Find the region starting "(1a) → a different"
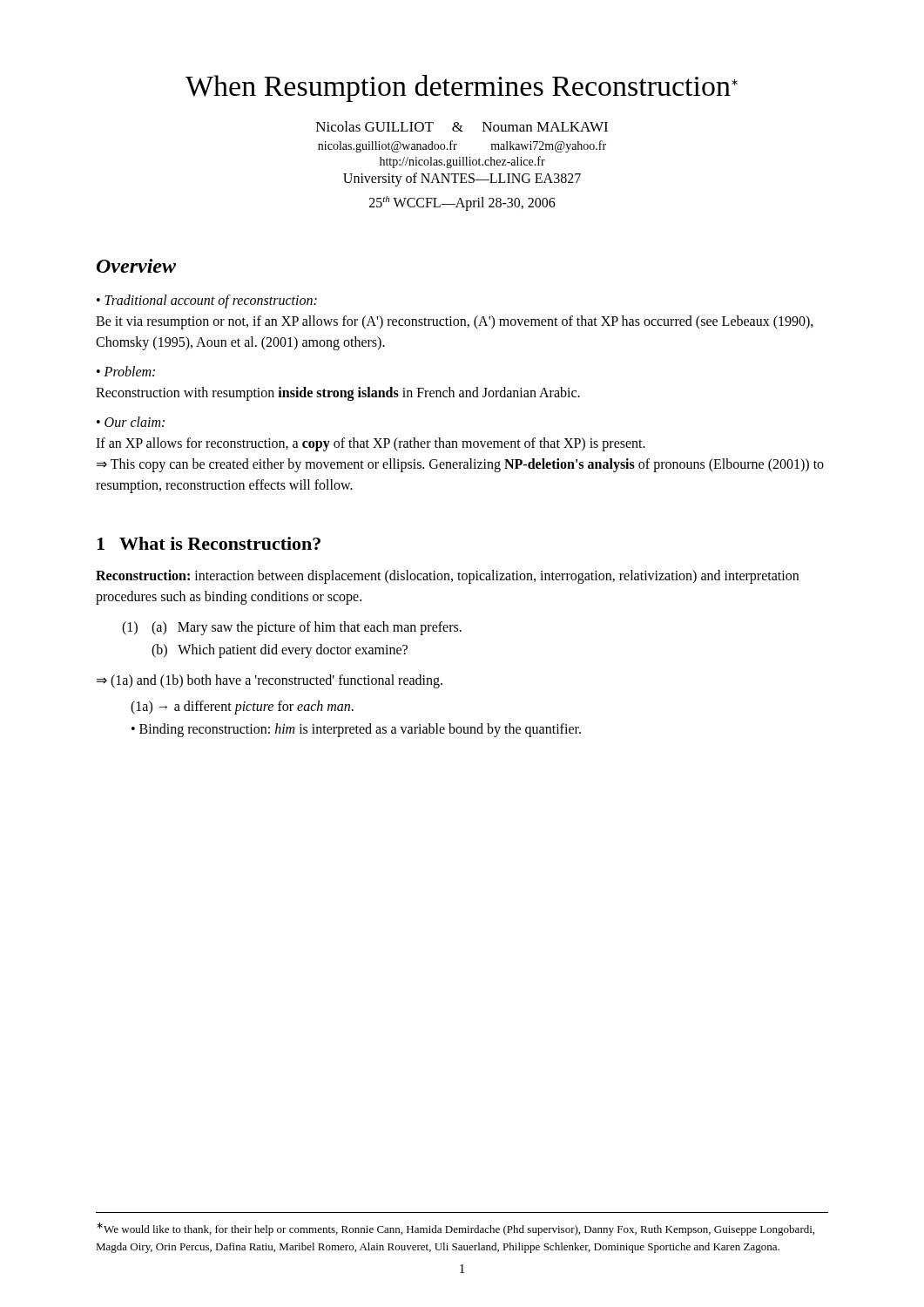The height and width of the screenshot is (1307, 924). 479,718
